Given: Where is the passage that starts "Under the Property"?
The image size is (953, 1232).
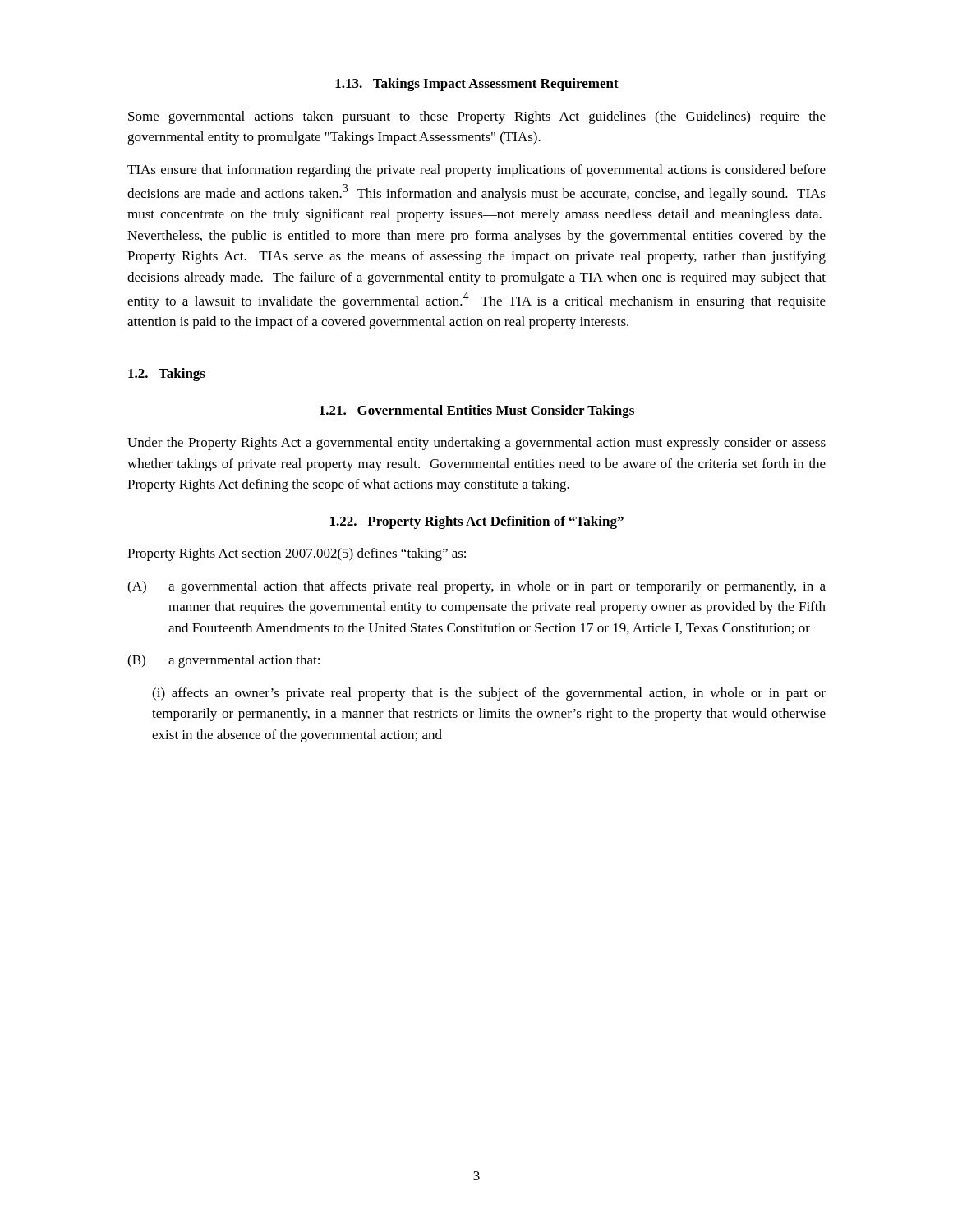Looking at the screenshot, I should tap(476, 463).
